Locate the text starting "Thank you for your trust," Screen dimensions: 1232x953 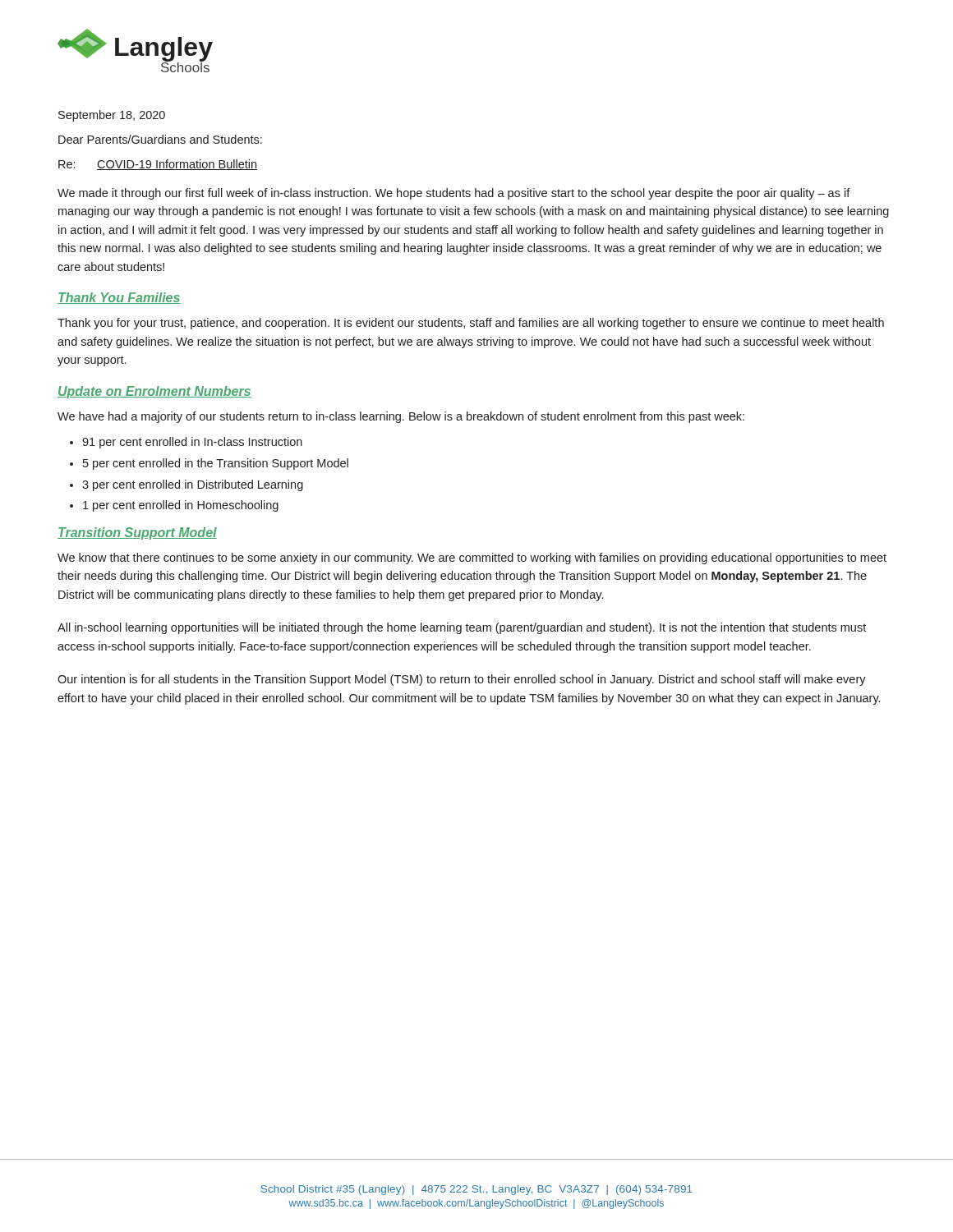click(x=471, y=342)
